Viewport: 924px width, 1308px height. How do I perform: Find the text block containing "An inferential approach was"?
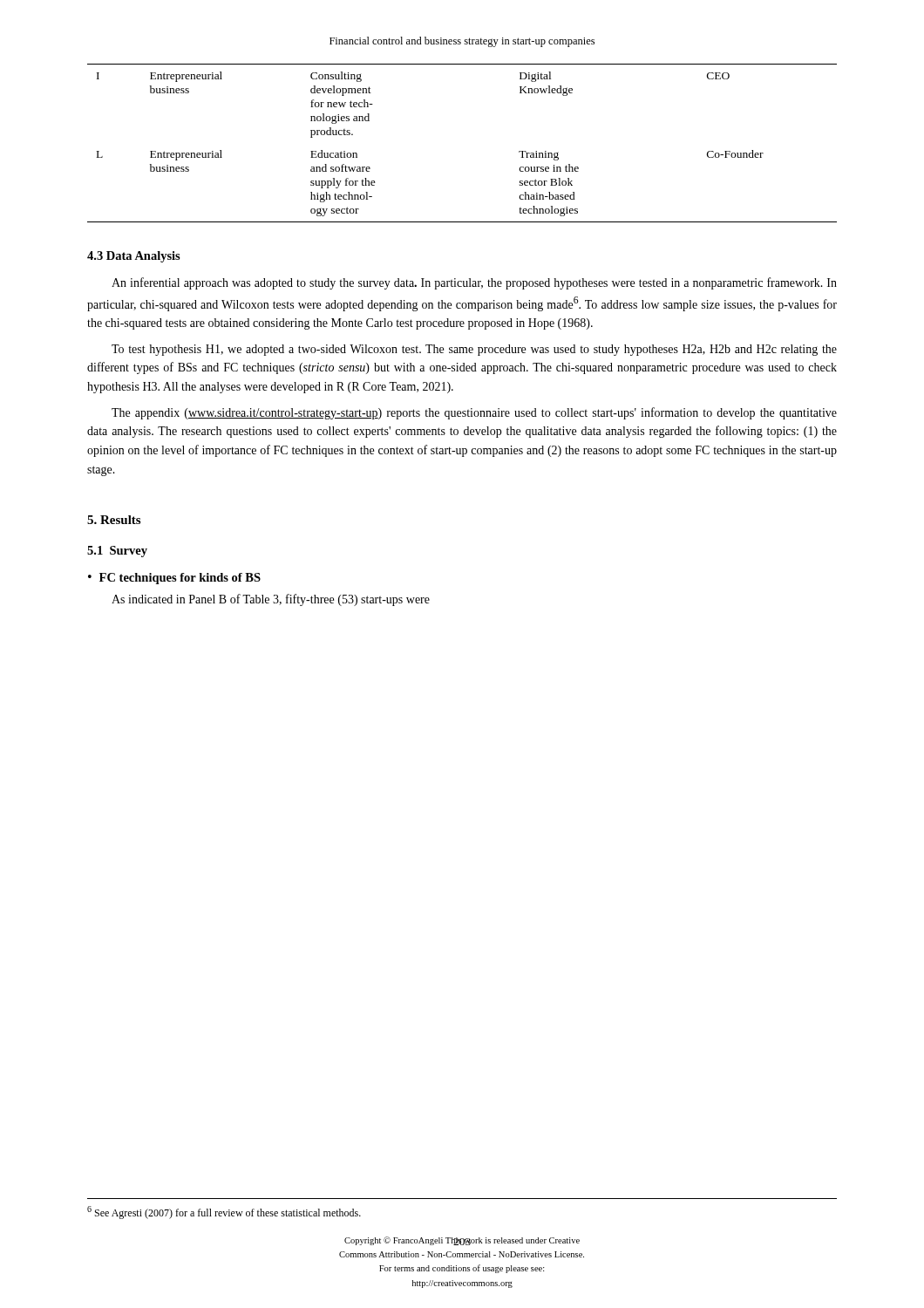coord(462,303)
